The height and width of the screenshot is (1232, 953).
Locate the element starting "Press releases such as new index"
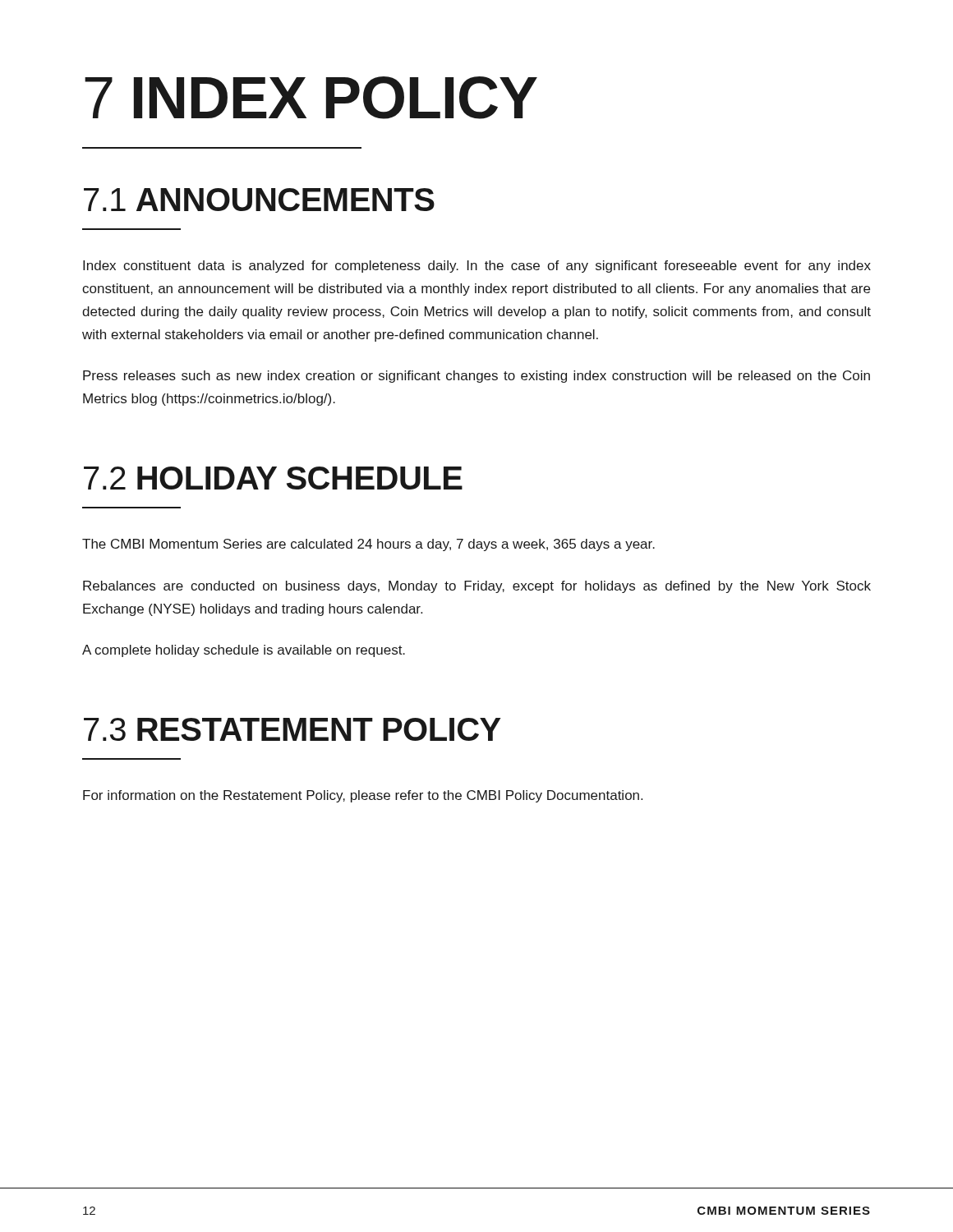[476, 388]
